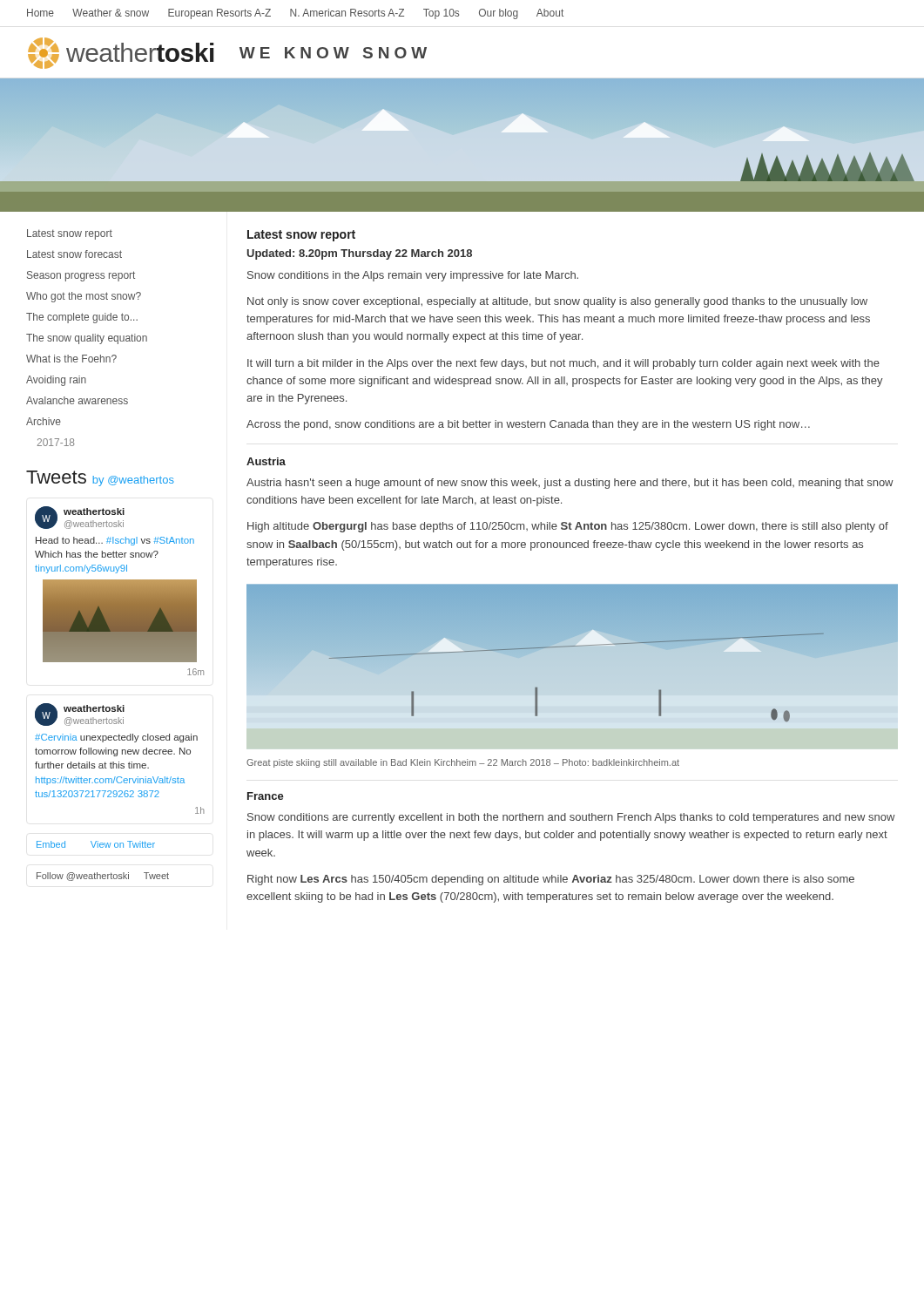Viewport: 924px width, 1307px height.
Task: Click the passage that begins "Not only is snow cover exceptional, especially at"
Action: click(x=558, y=319)
